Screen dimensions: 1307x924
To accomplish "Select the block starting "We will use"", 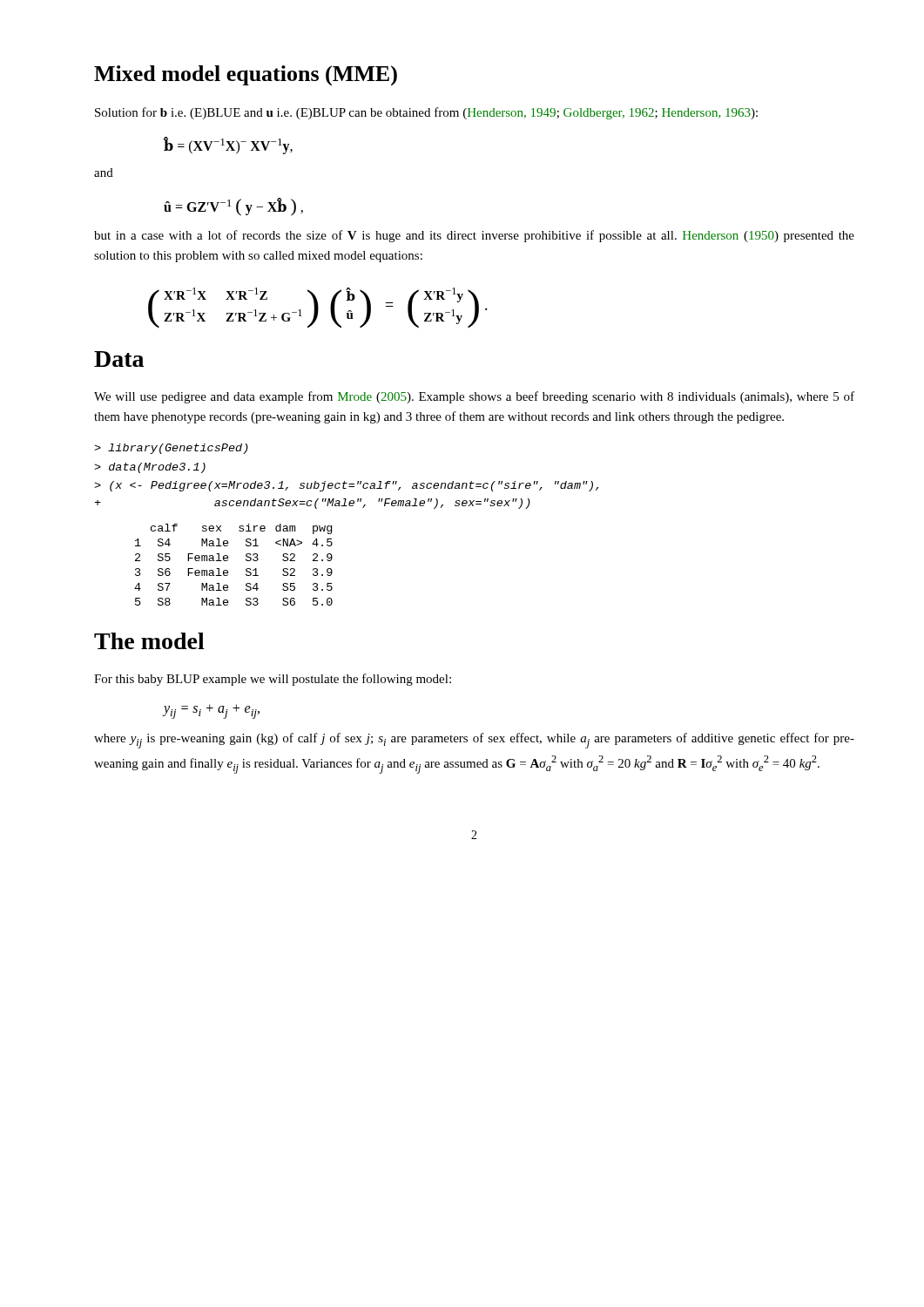I will click(x=474, y=407).
